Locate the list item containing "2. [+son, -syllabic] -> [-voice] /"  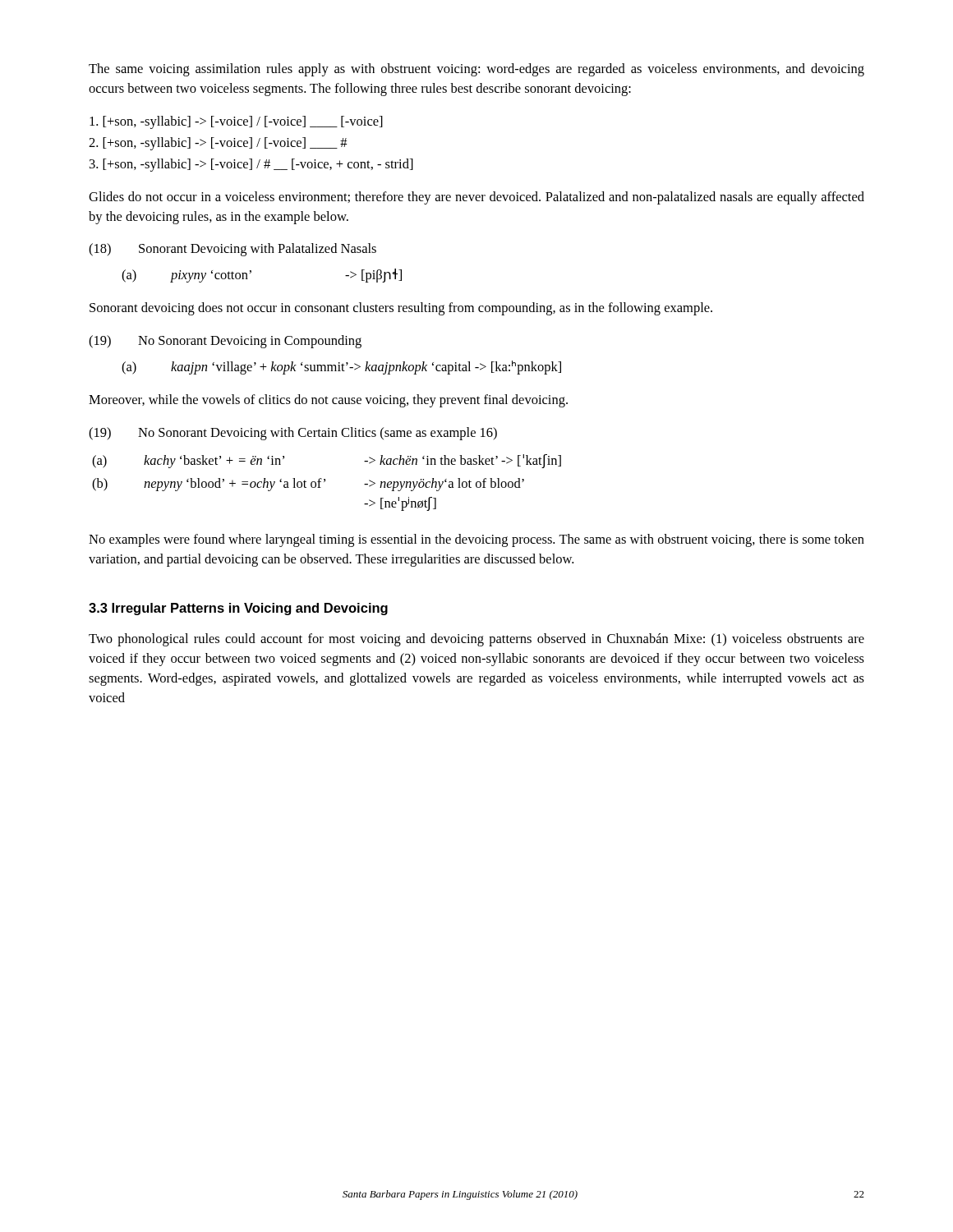pos(218,142)
